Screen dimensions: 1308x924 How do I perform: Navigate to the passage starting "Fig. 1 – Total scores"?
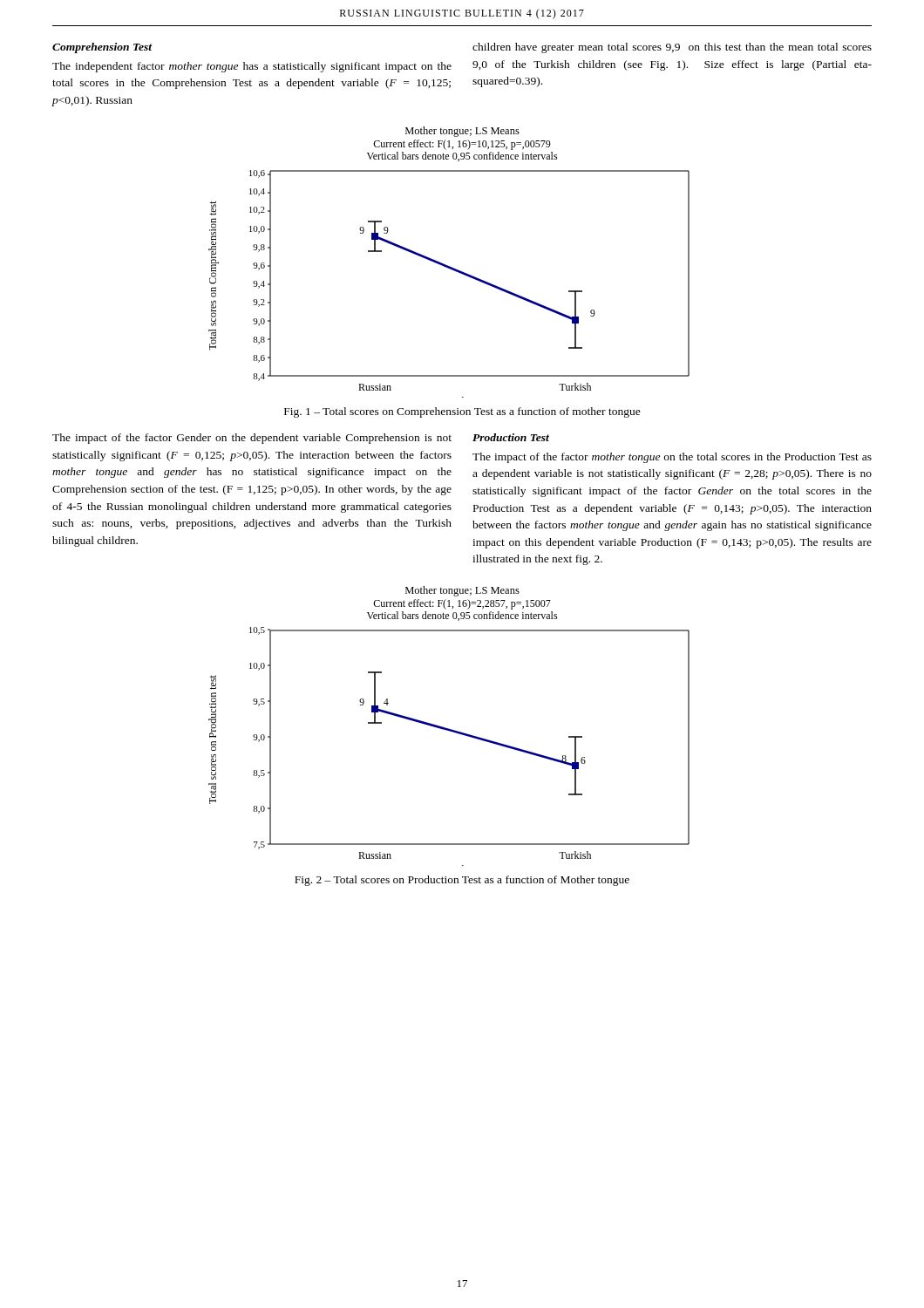[x=462, y=411]
